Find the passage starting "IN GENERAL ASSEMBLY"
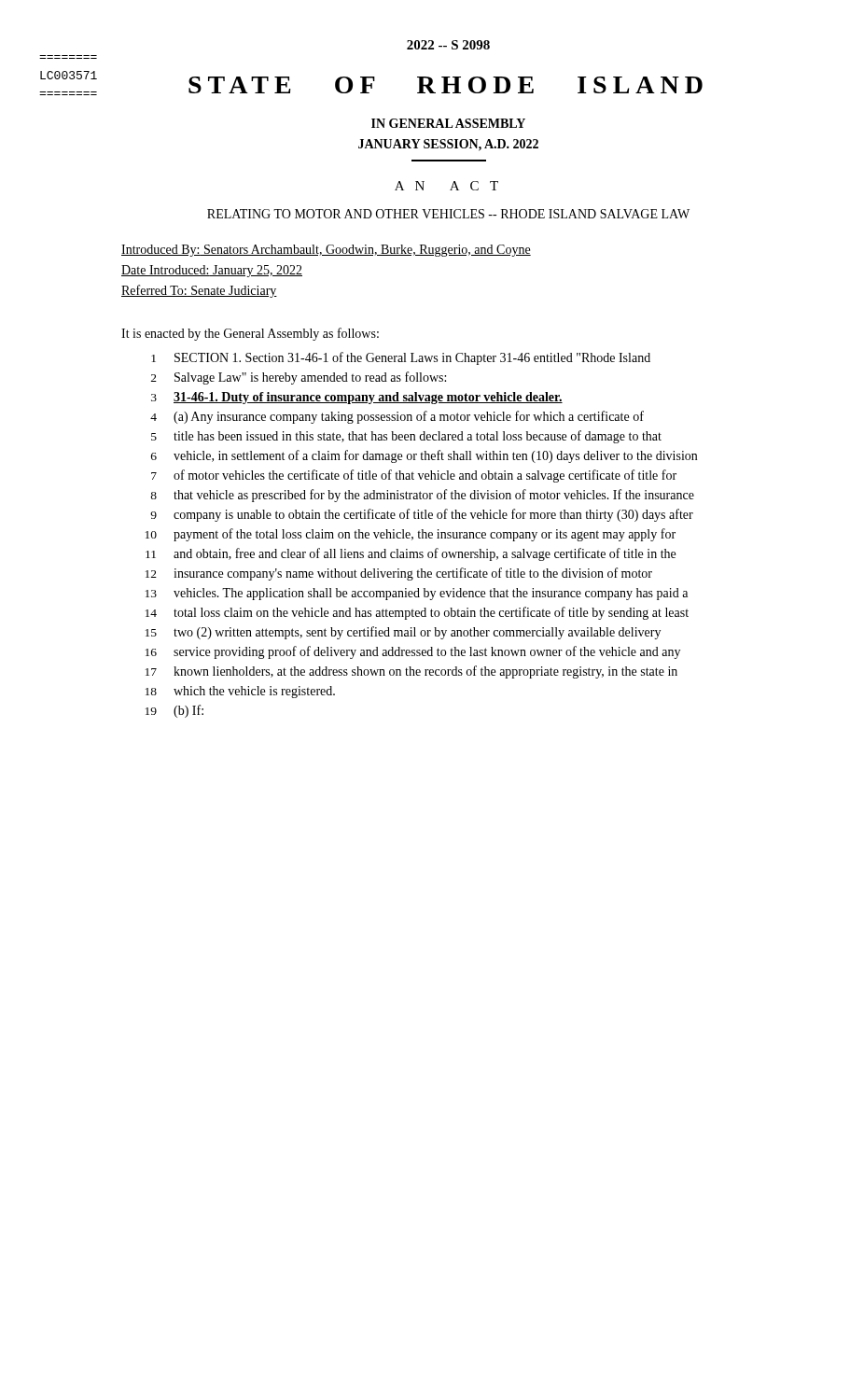850x1400 pixels. [x=448, y=124]
